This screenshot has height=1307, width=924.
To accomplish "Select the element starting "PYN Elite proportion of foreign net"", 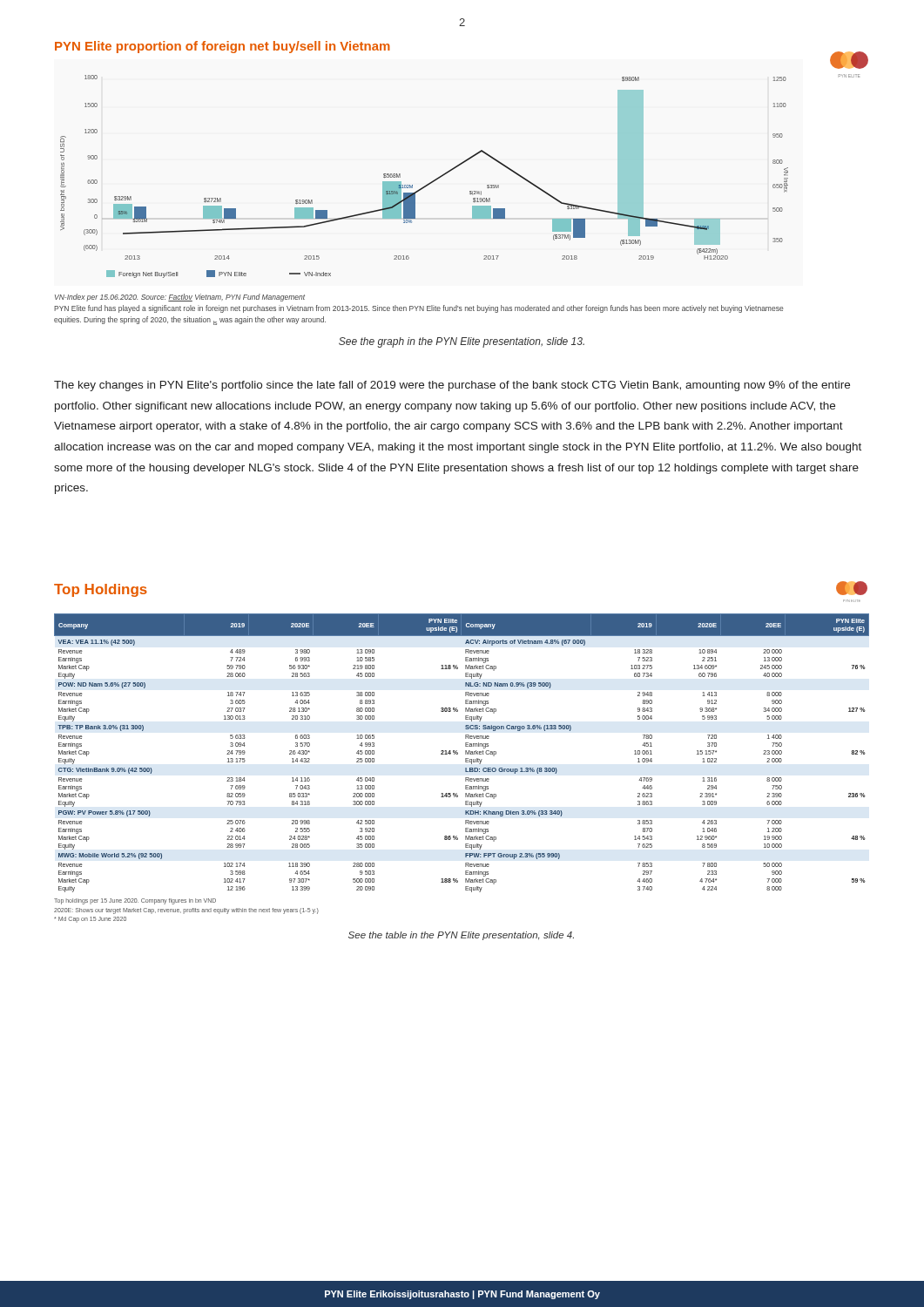I will [x=222, y=46].
